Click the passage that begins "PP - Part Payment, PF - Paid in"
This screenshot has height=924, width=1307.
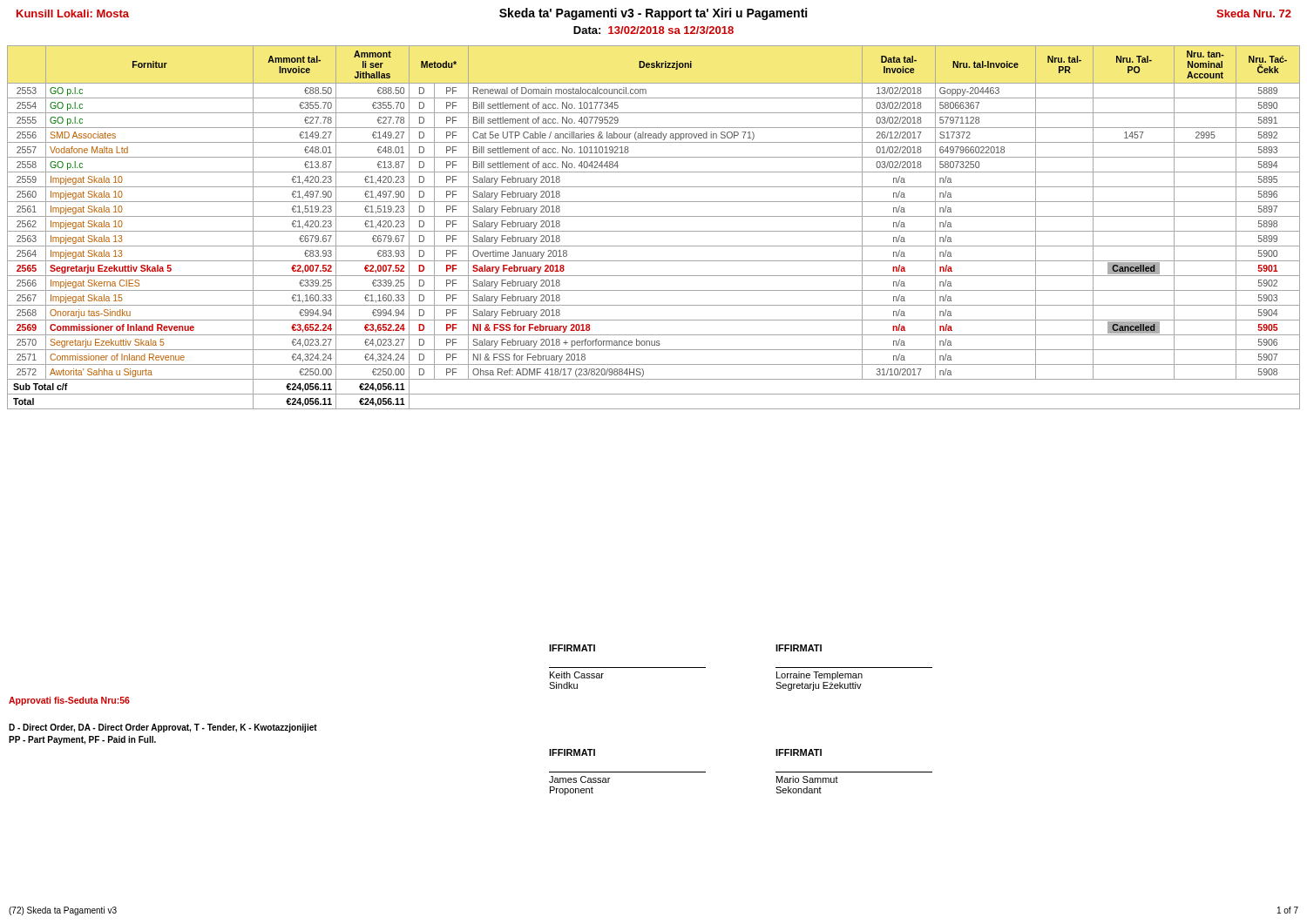click(x=82, y=740)
